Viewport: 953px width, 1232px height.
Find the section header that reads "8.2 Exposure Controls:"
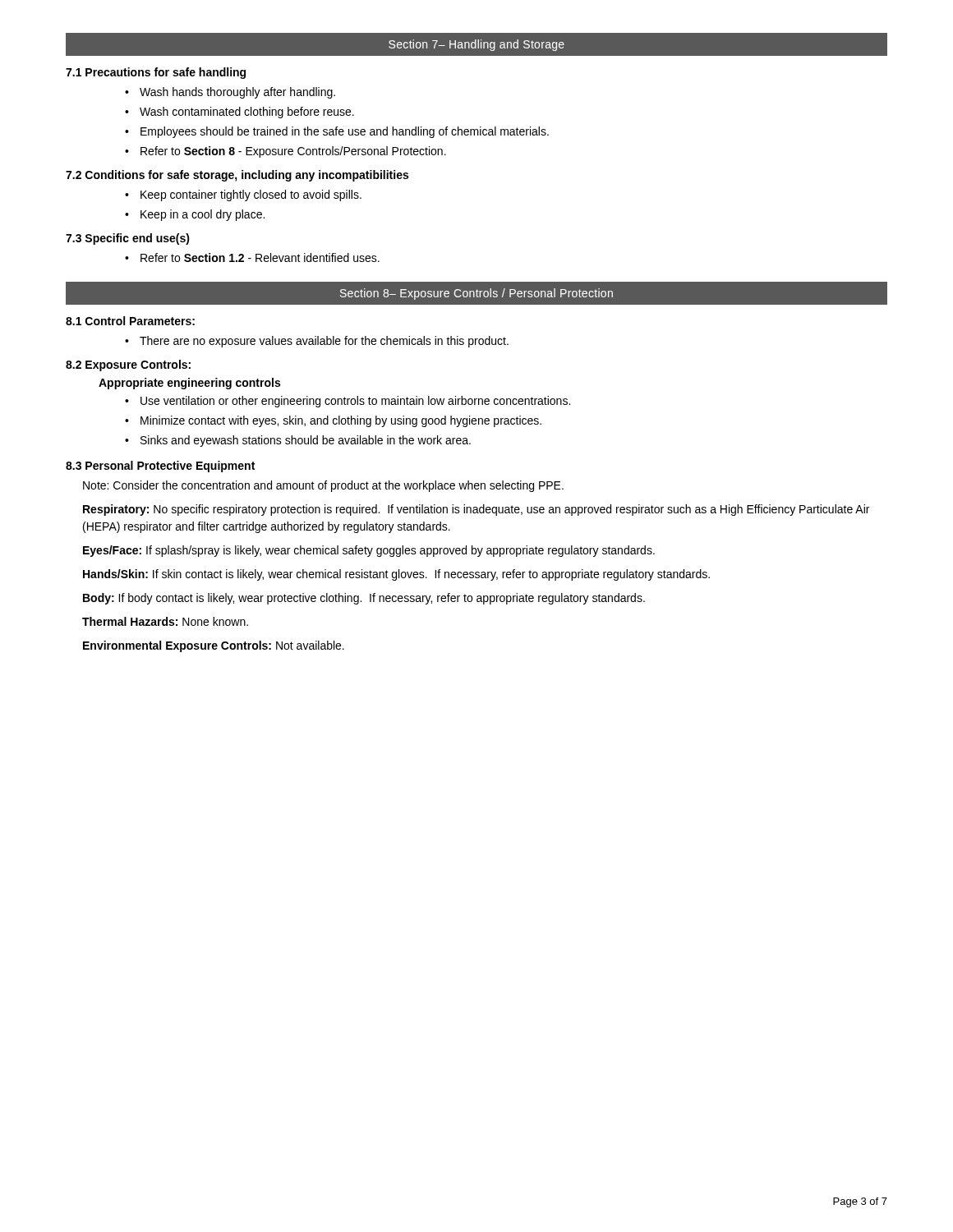(x=129, y=365)
